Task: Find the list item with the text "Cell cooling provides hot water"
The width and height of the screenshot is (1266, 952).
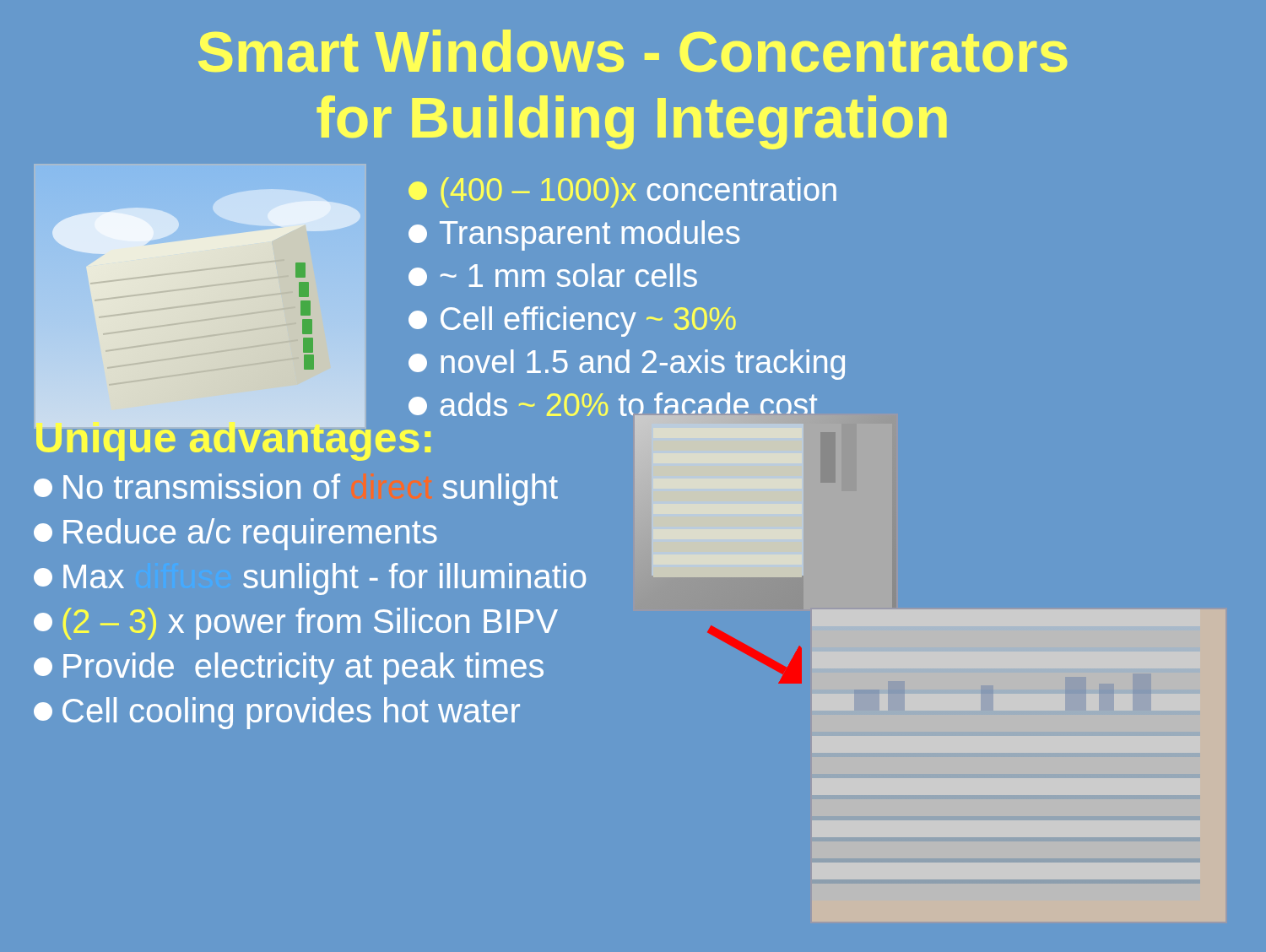Action: pyautogui.click(x=277, y=711)
